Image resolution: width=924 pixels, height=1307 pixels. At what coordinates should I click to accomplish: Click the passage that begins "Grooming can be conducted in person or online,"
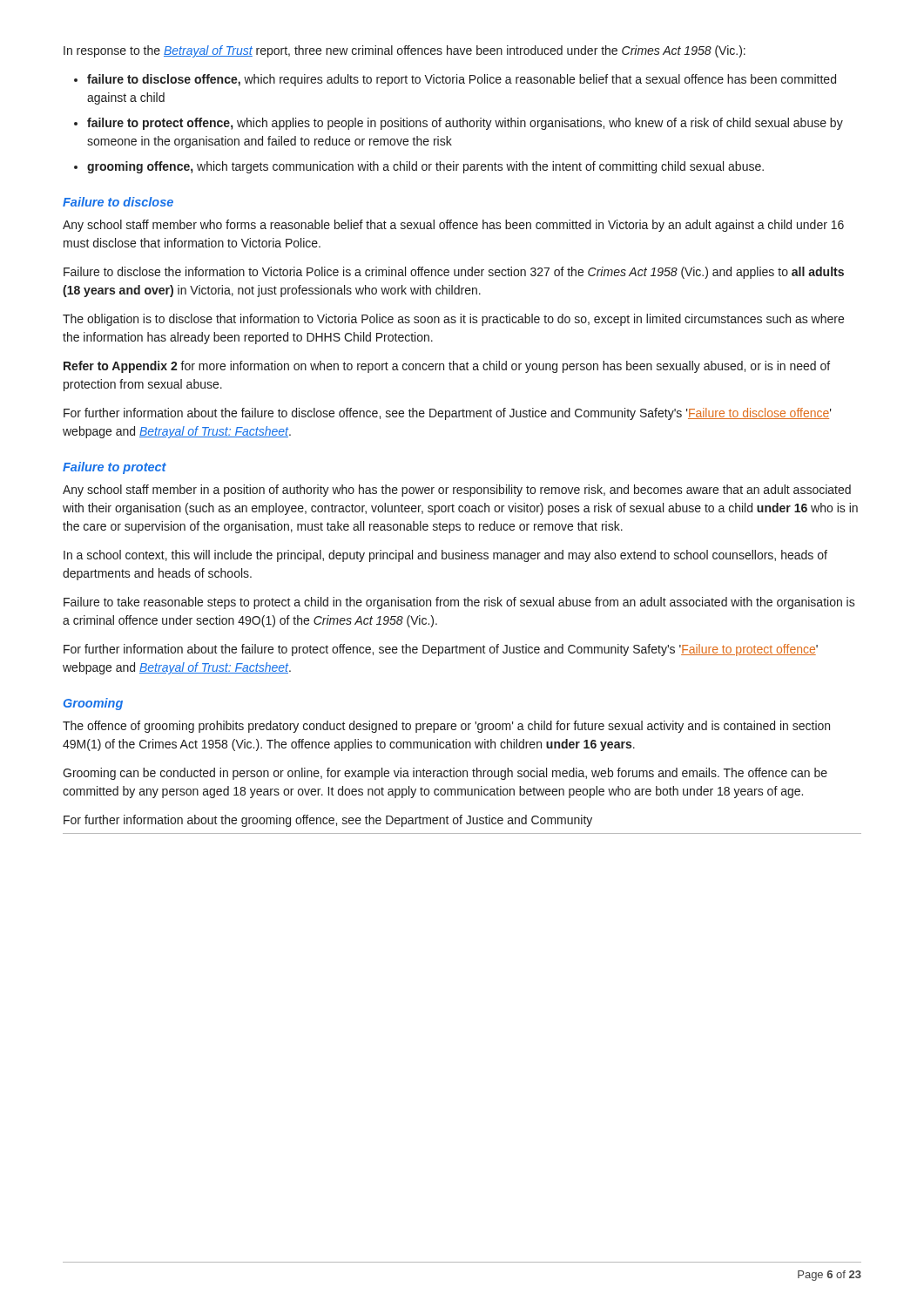[x=462, y=783]
